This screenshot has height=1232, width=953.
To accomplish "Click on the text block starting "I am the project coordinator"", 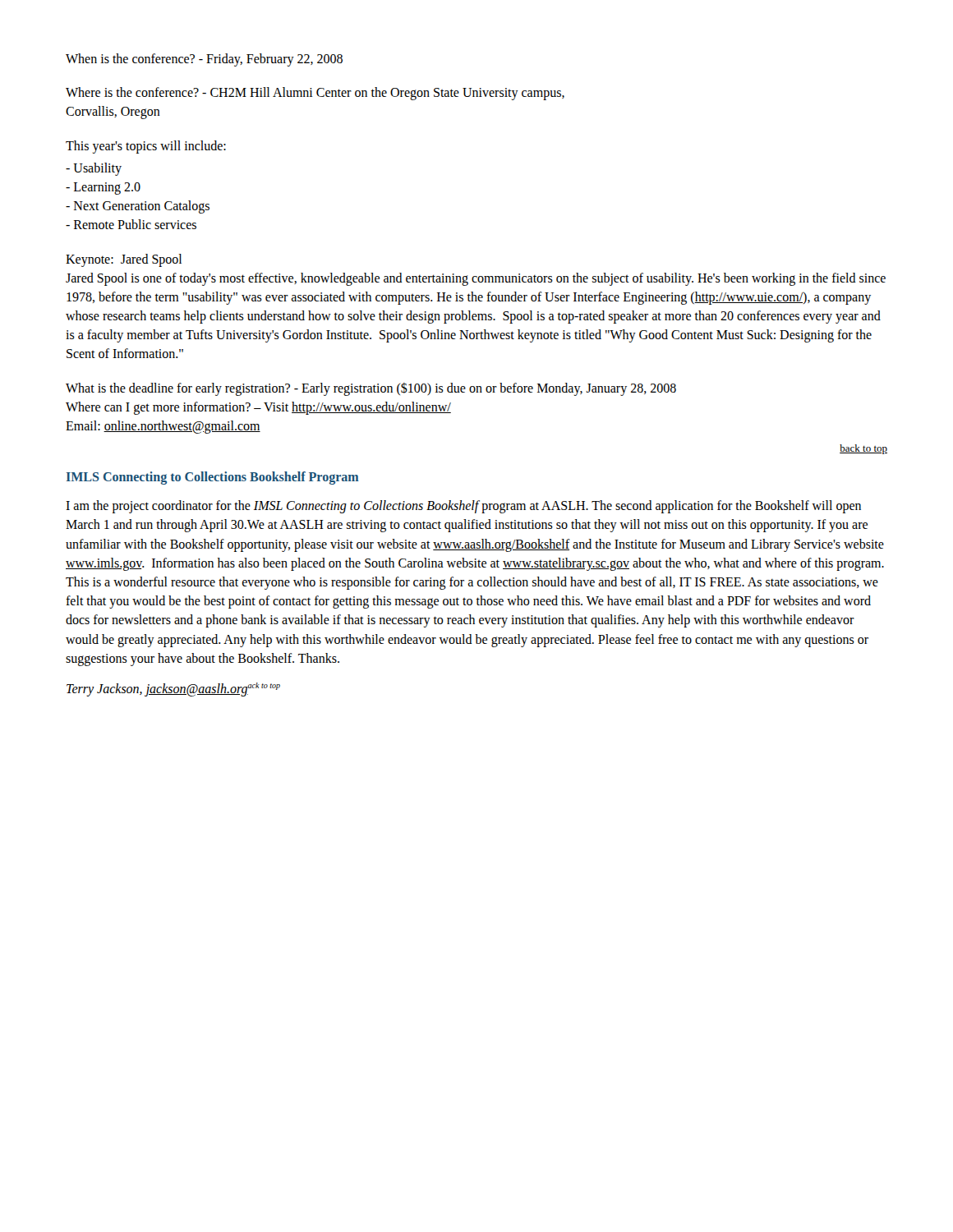I will (x=475, y=582).
